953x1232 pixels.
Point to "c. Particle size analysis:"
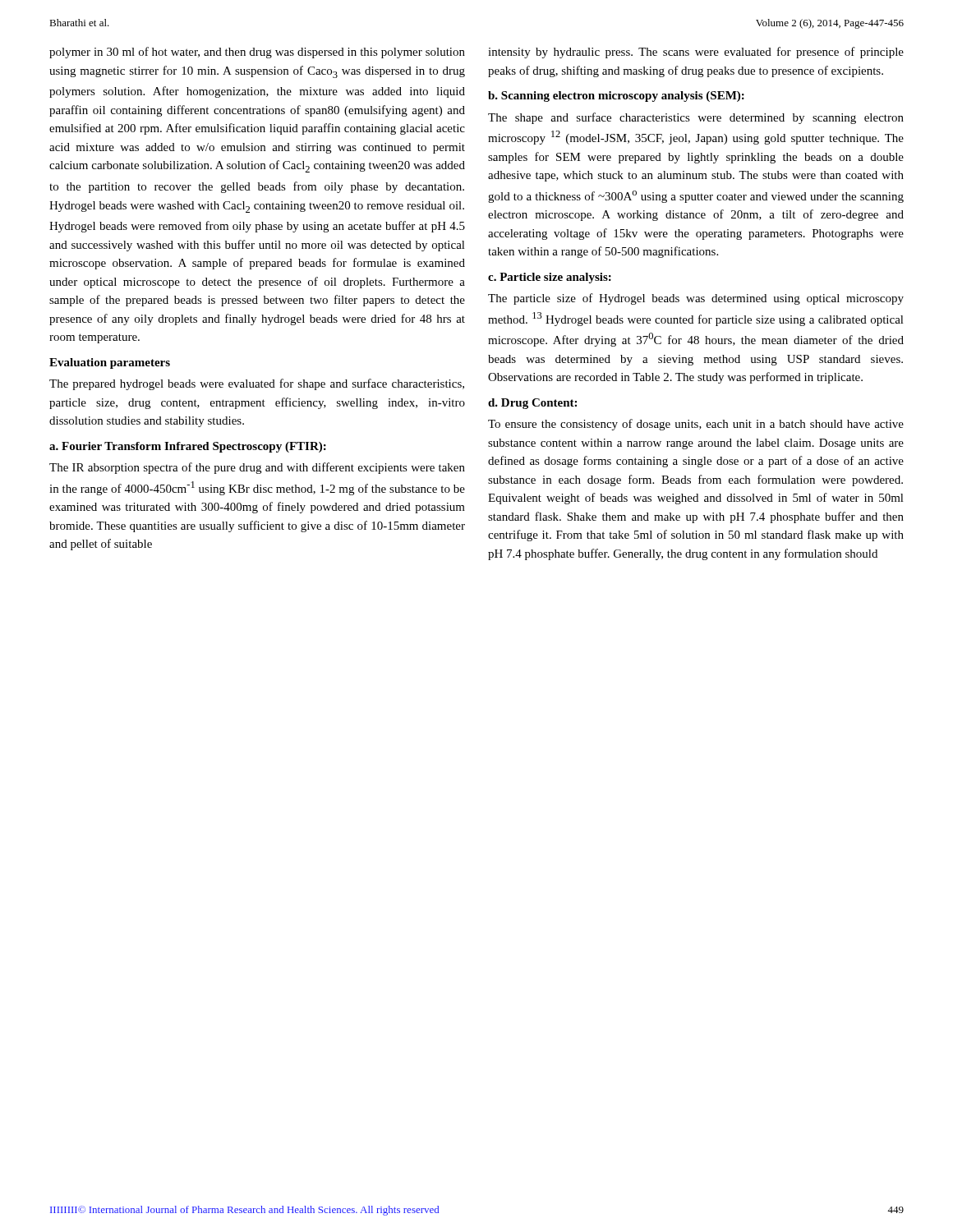(550, 276)
